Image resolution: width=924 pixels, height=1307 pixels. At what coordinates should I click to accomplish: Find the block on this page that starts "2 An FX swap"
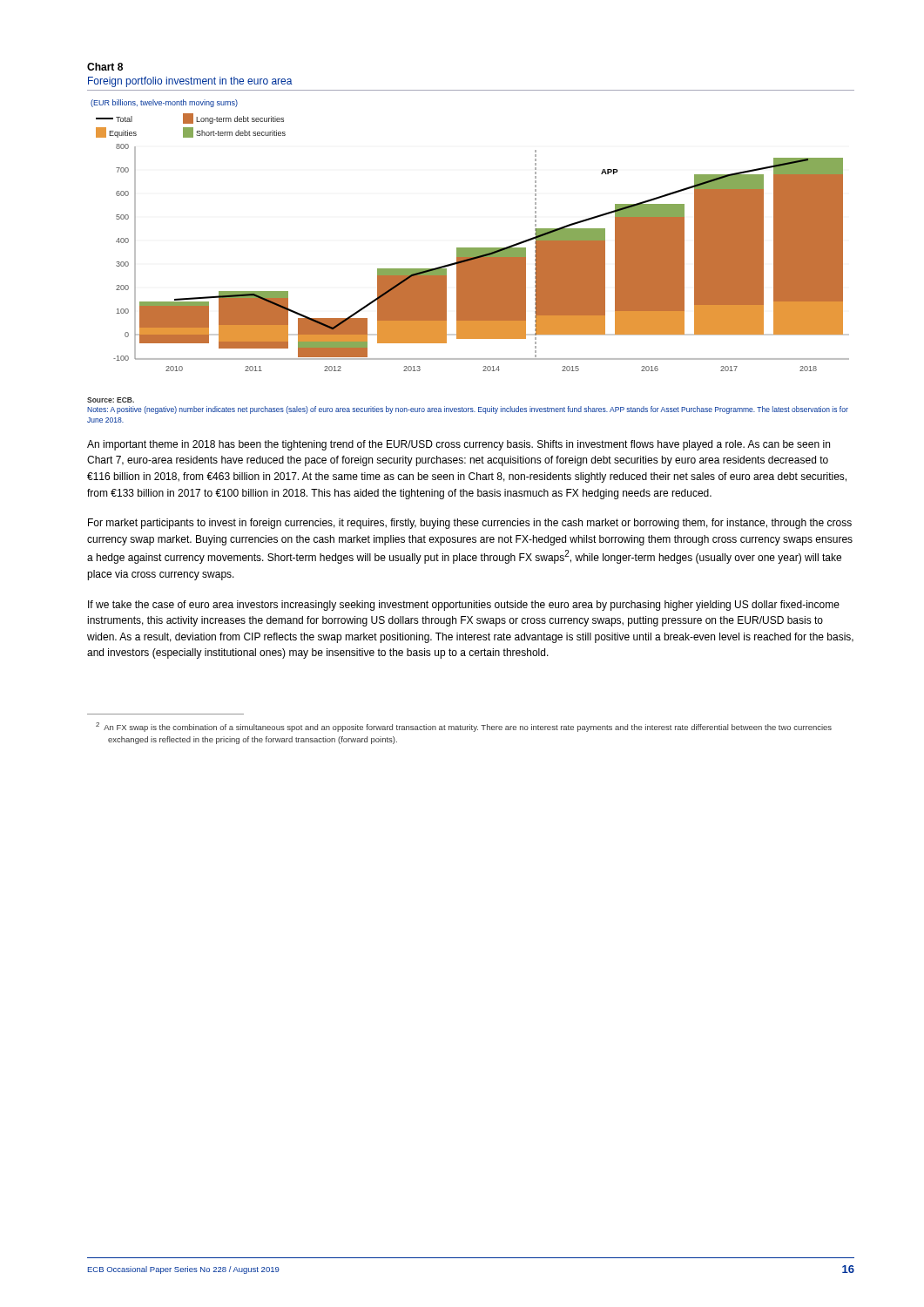tap(464, 732)
